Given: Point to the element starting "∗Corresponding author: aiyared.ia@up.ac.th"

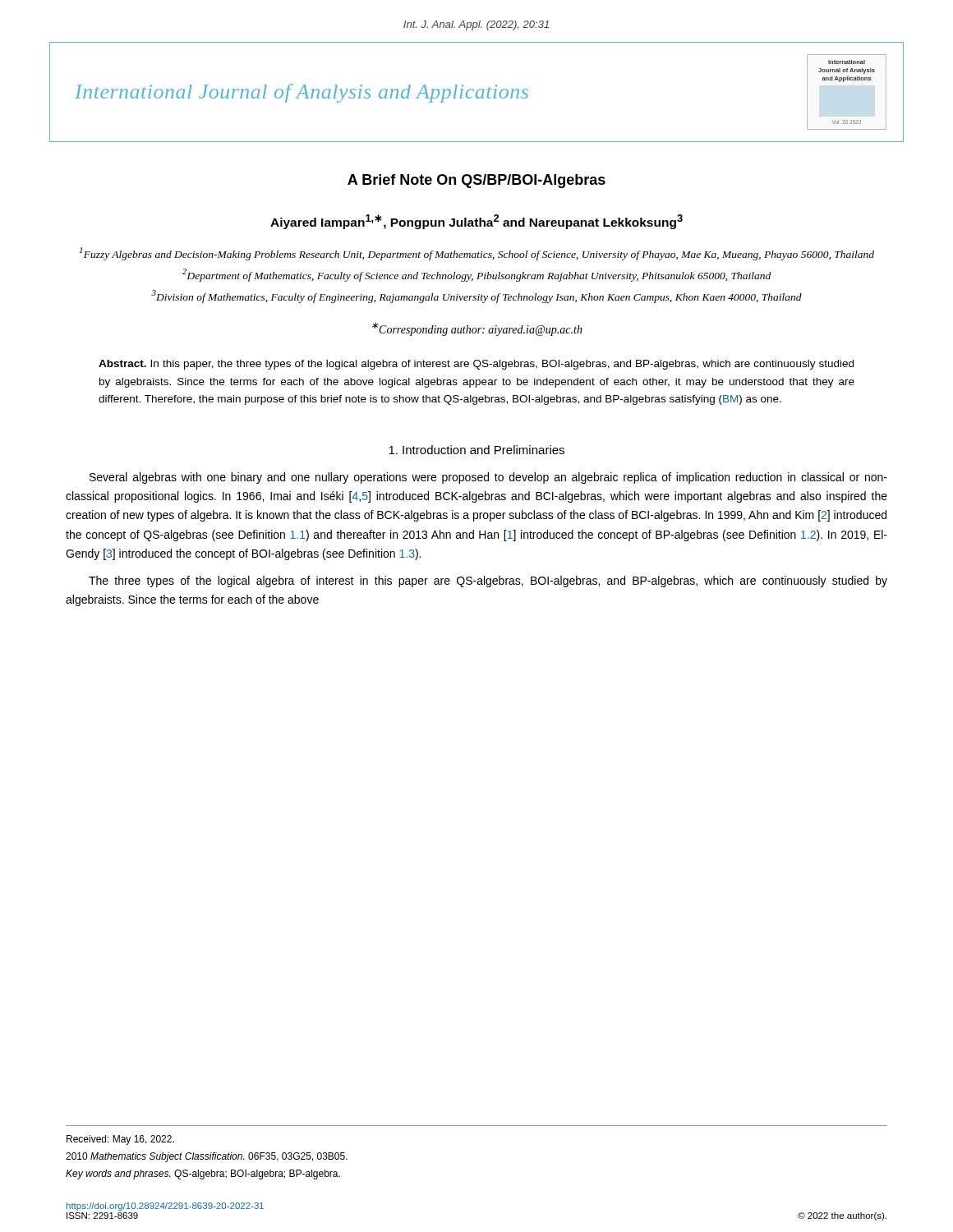Looking at the screenshot, I should coord(476,328).
